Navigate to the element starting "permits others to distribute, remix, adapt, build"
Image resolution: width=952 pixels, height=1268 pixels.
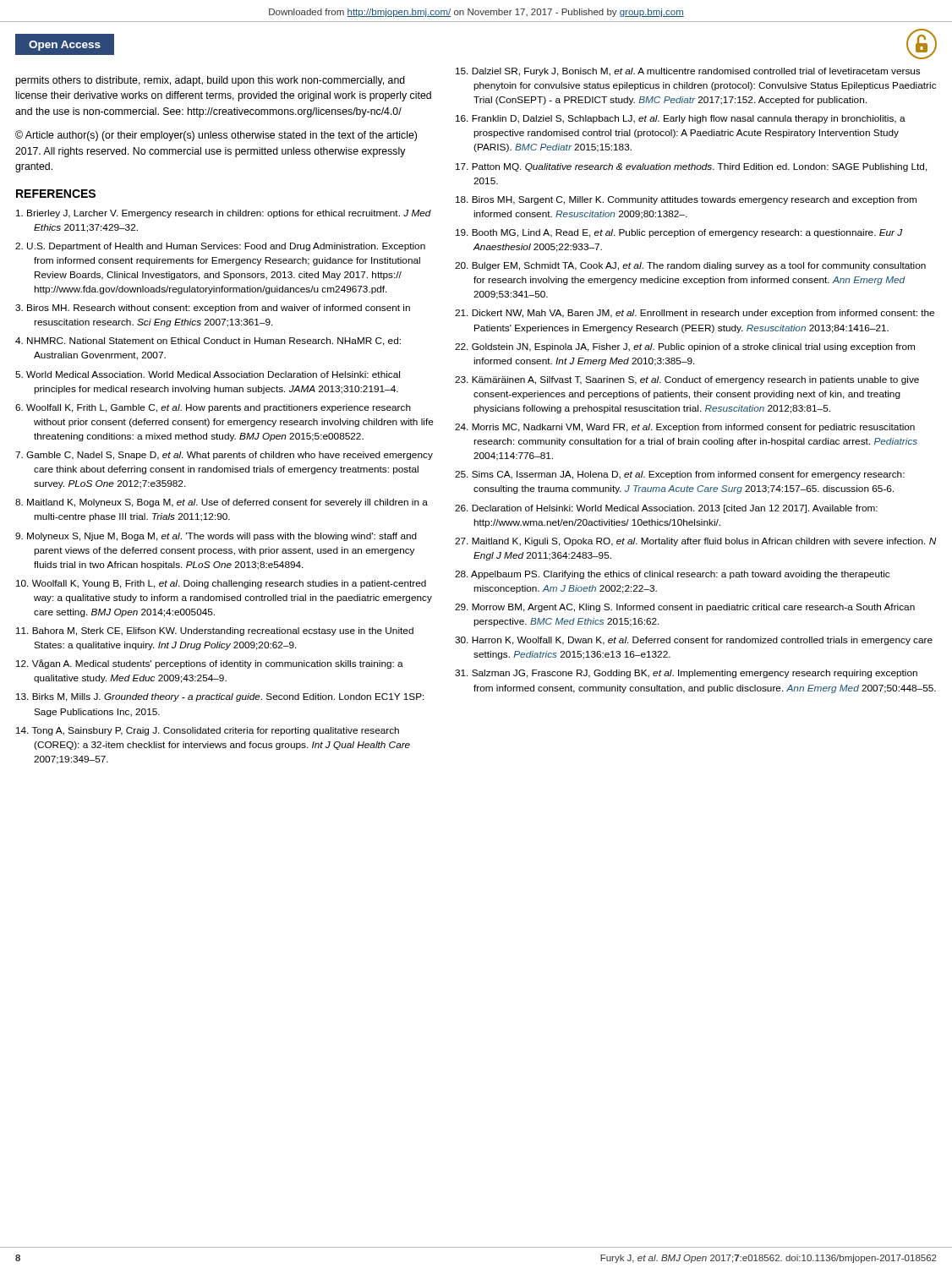click(223, 96)
